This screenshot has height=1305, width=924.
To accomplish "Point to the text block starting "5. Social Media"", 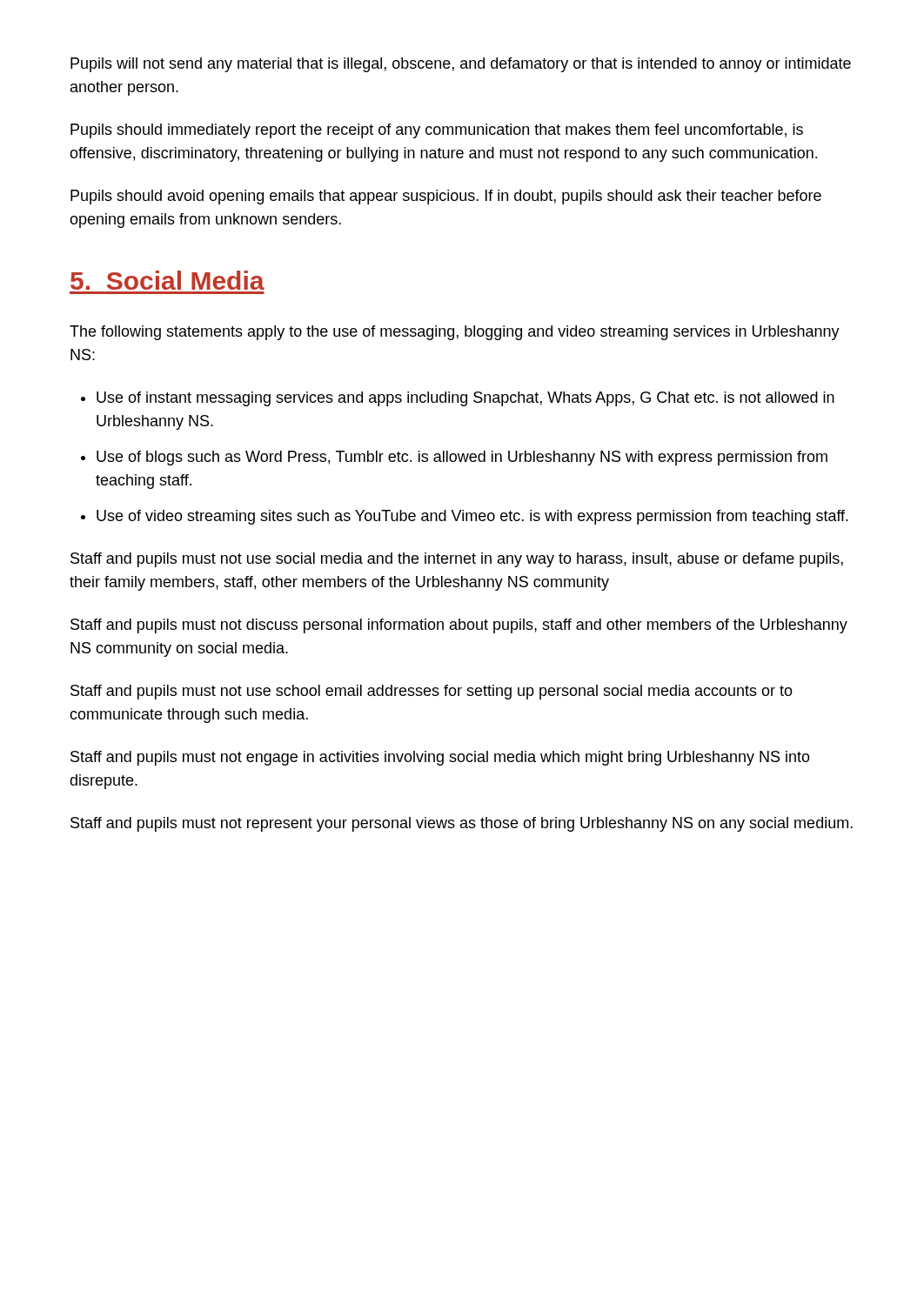I will 167,281.
